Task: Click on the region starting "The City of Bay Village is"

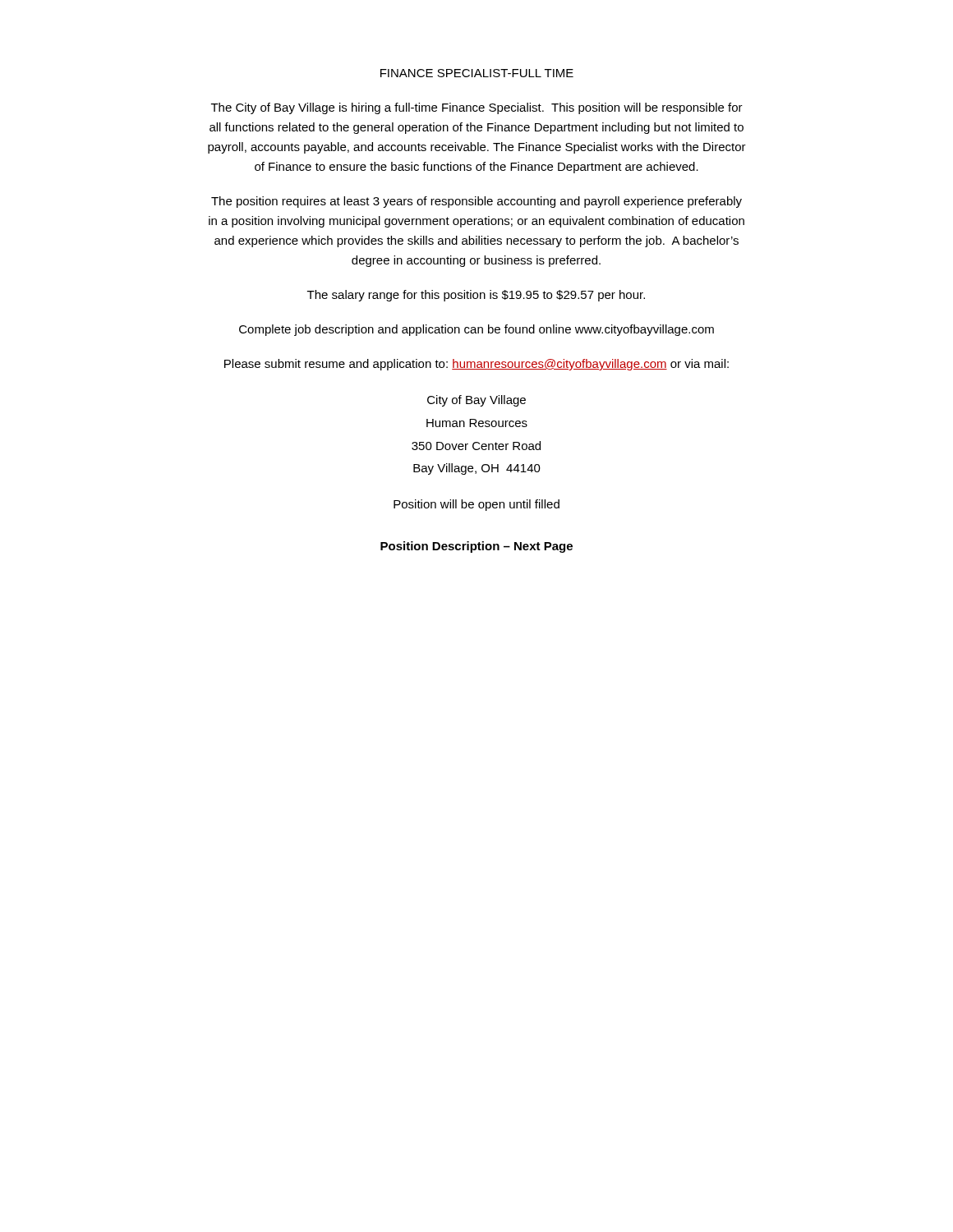Action: (x=476, y=137)
